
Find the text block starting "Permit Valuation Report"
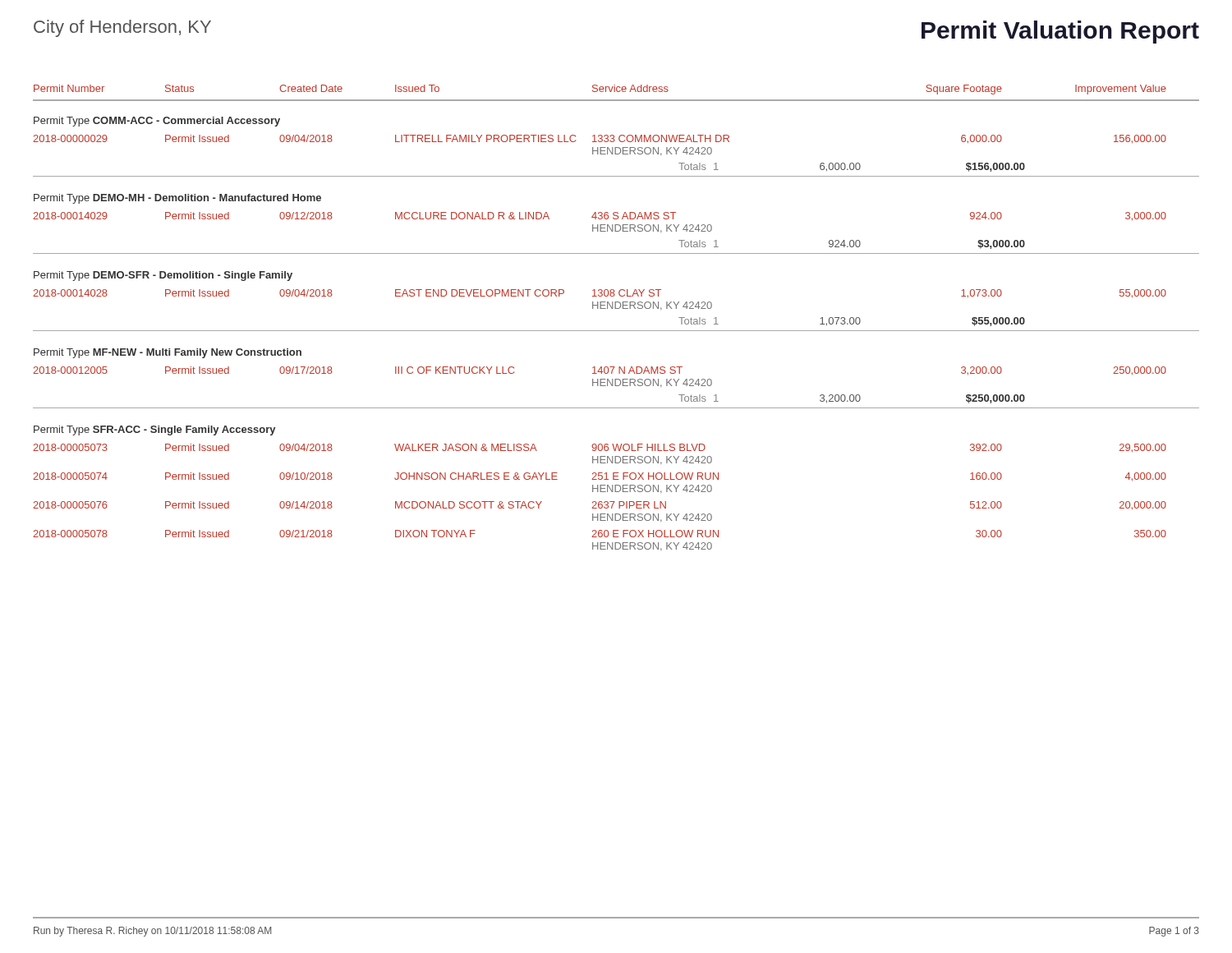click(x=1059, y=30)
